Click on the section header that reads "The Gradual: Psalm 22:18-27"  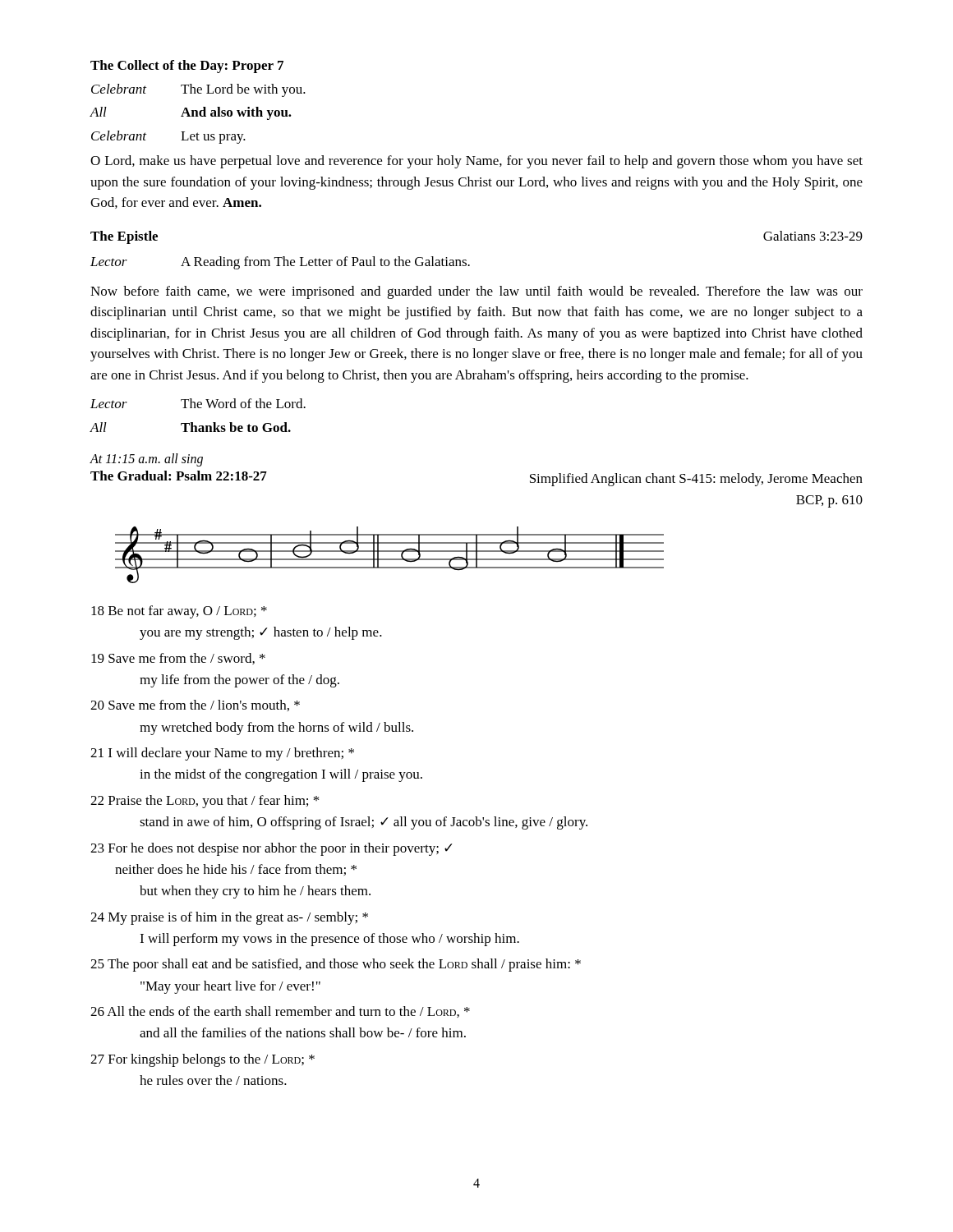click(x=179, y=476)
